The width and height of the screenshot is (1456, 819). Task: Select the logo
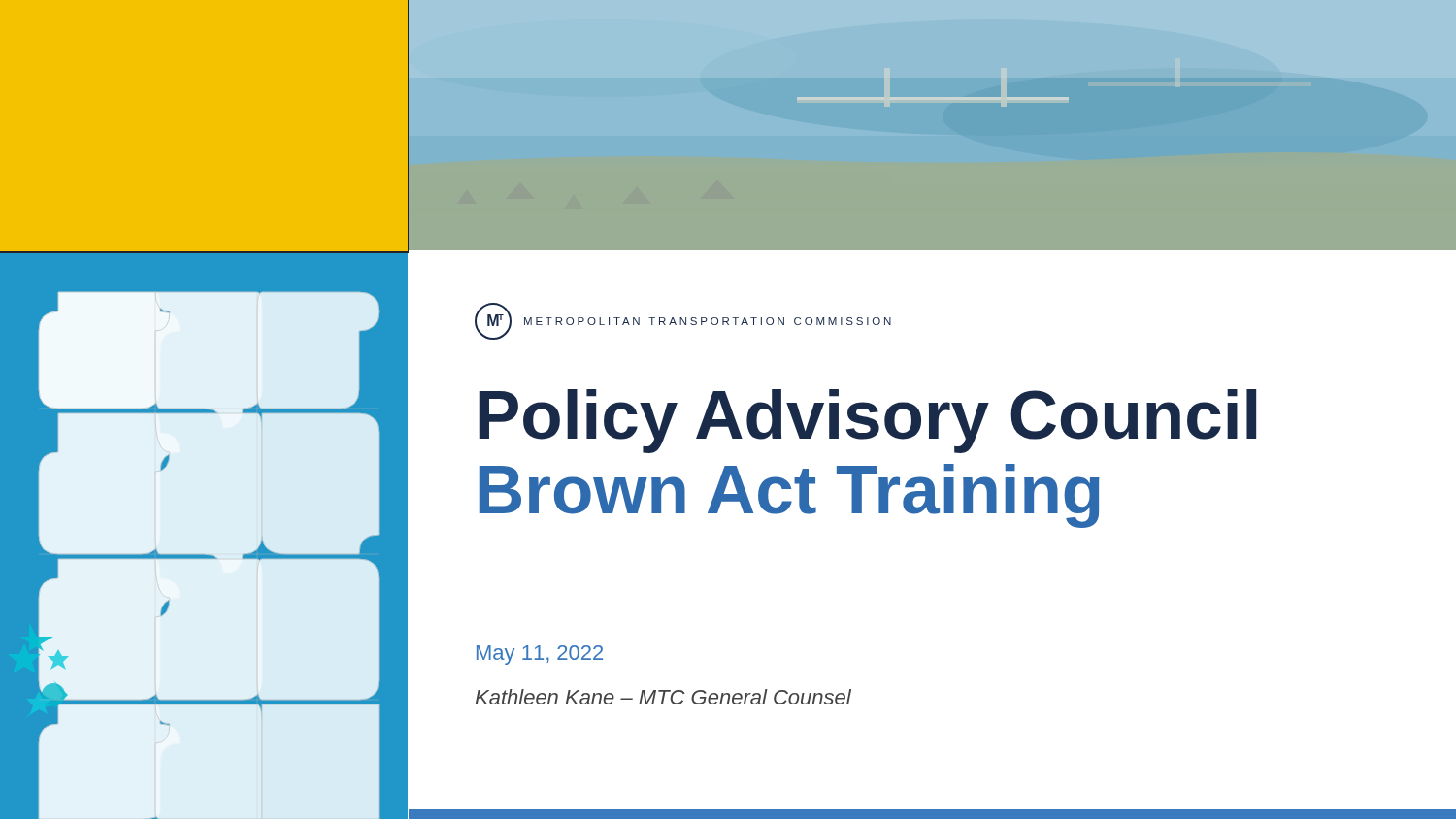[x=493, y=323]
